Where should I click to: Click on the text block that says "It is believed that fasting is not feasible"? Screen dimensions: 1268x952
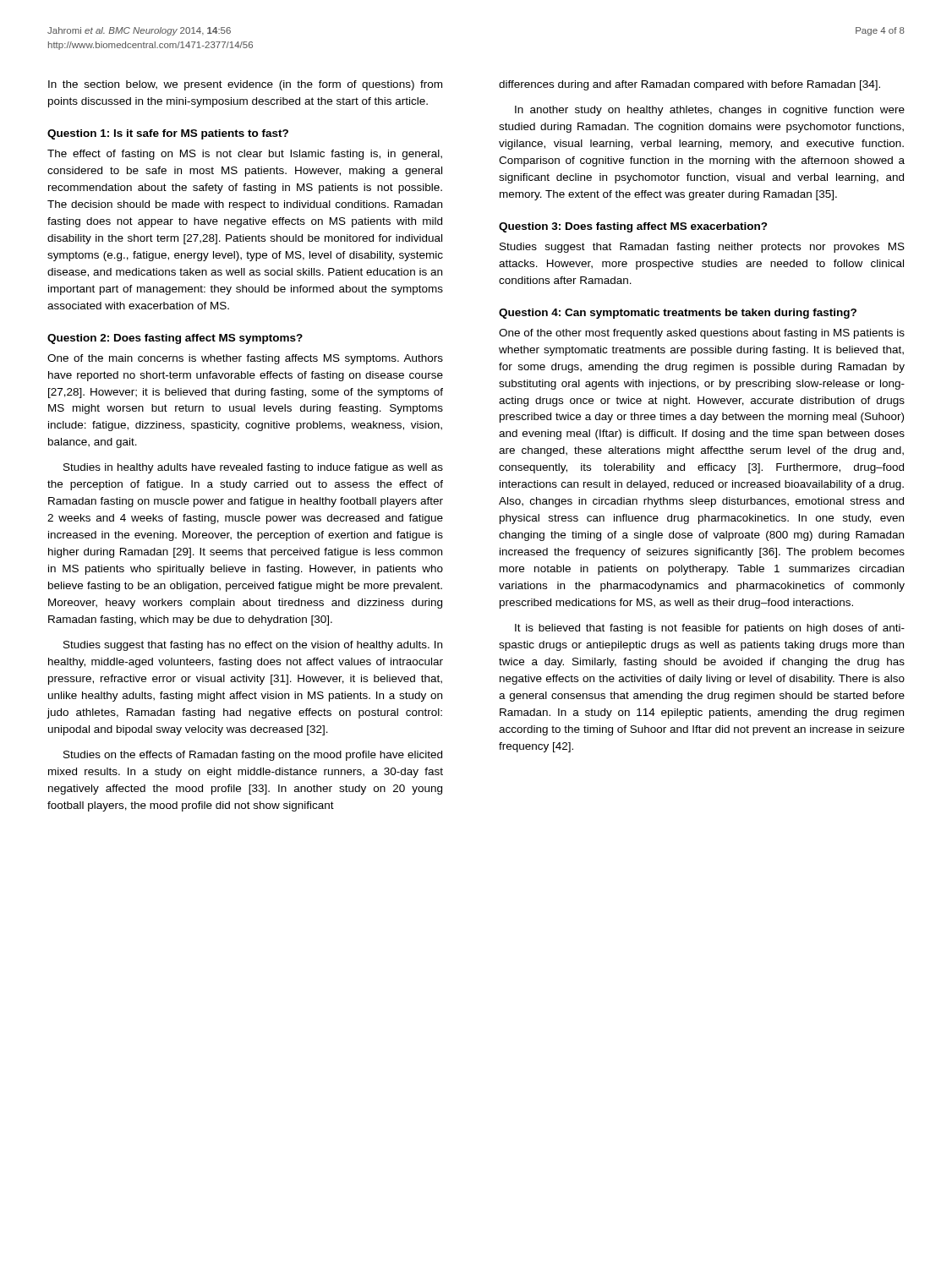[x=702, y=687]
